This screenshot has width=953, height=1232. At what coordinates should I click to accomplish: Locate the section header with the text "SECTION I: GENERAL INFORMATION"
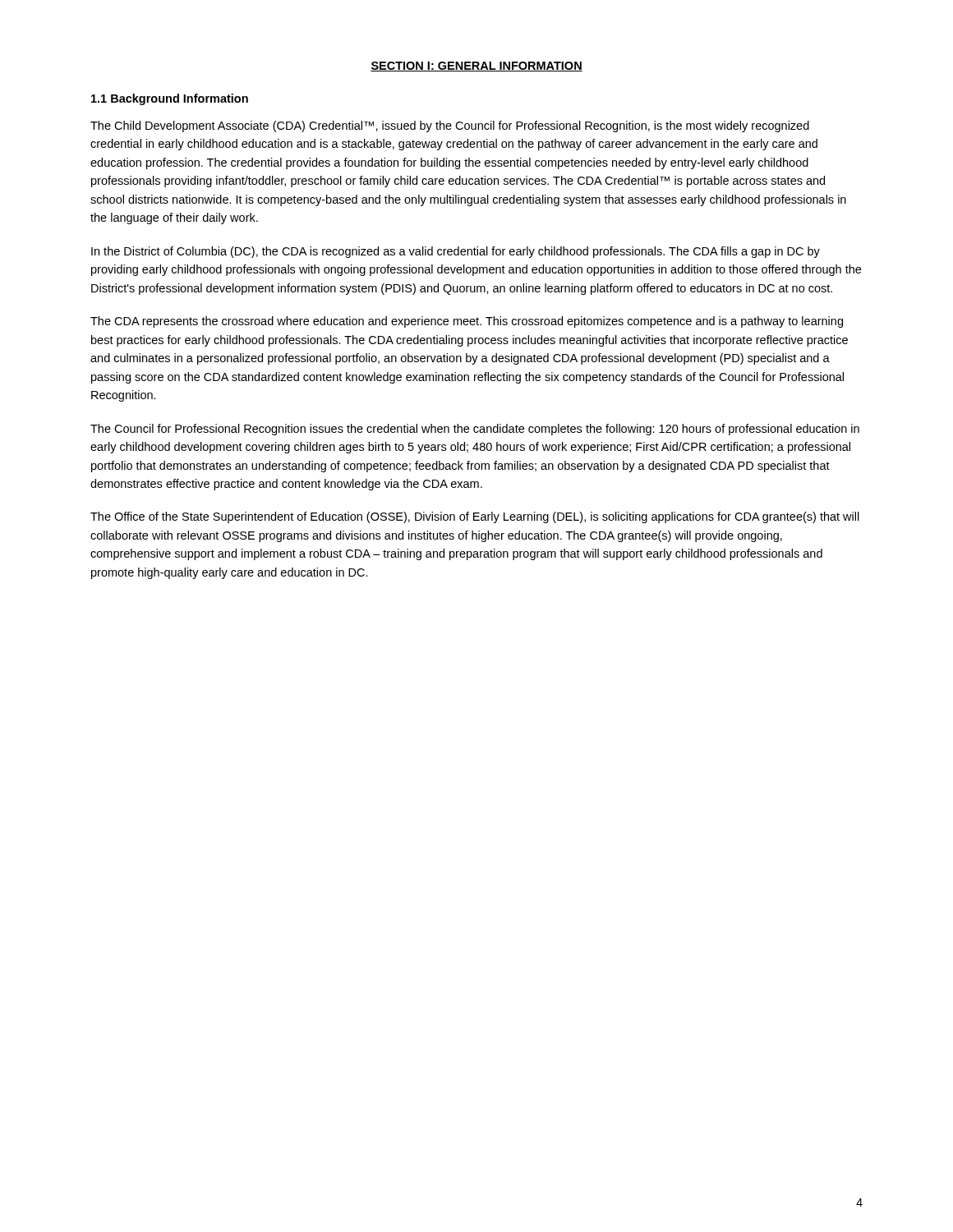click(476, 66)
